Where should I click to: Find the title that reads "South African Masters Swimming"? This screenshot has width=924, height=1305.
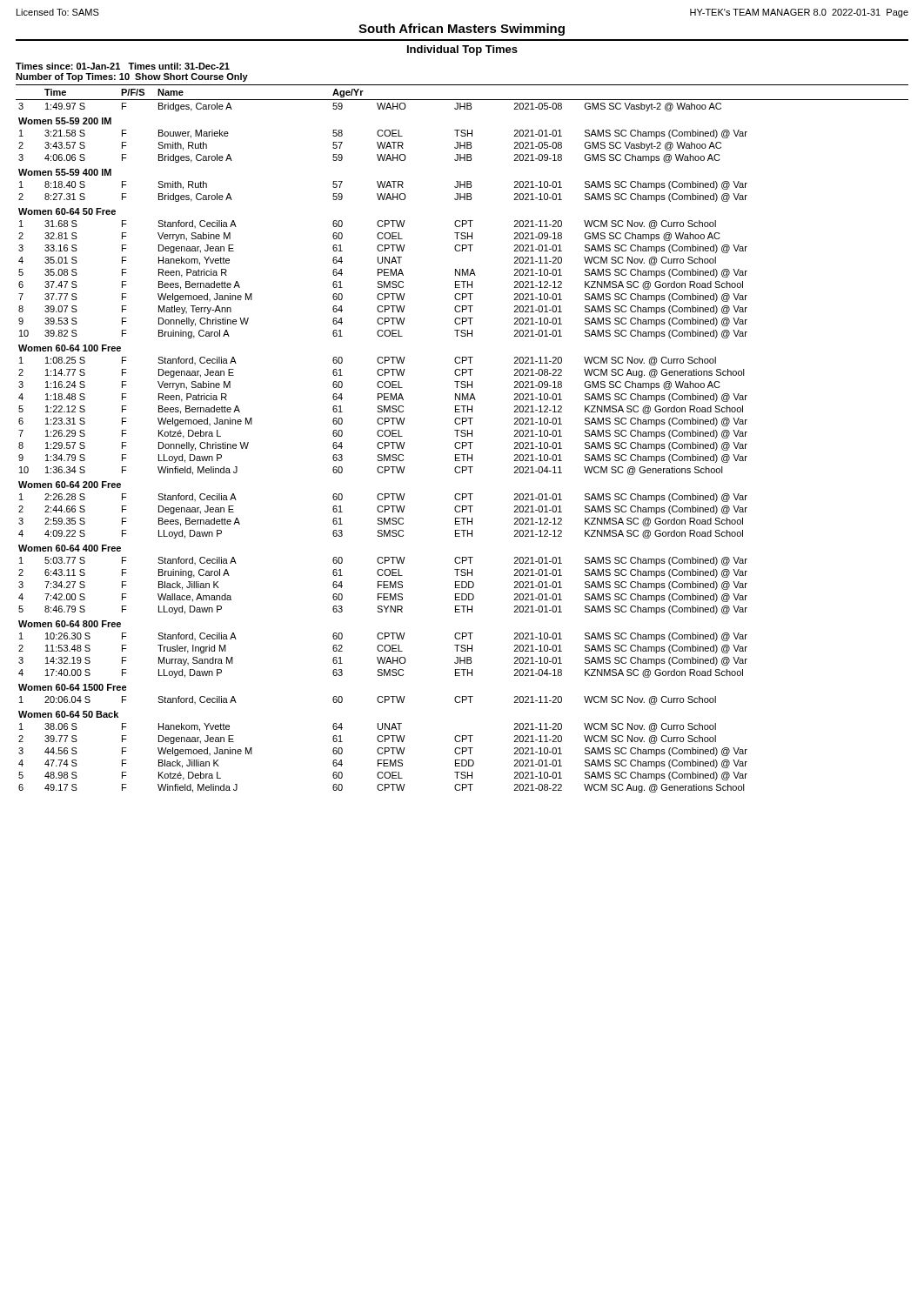point(462,28)
